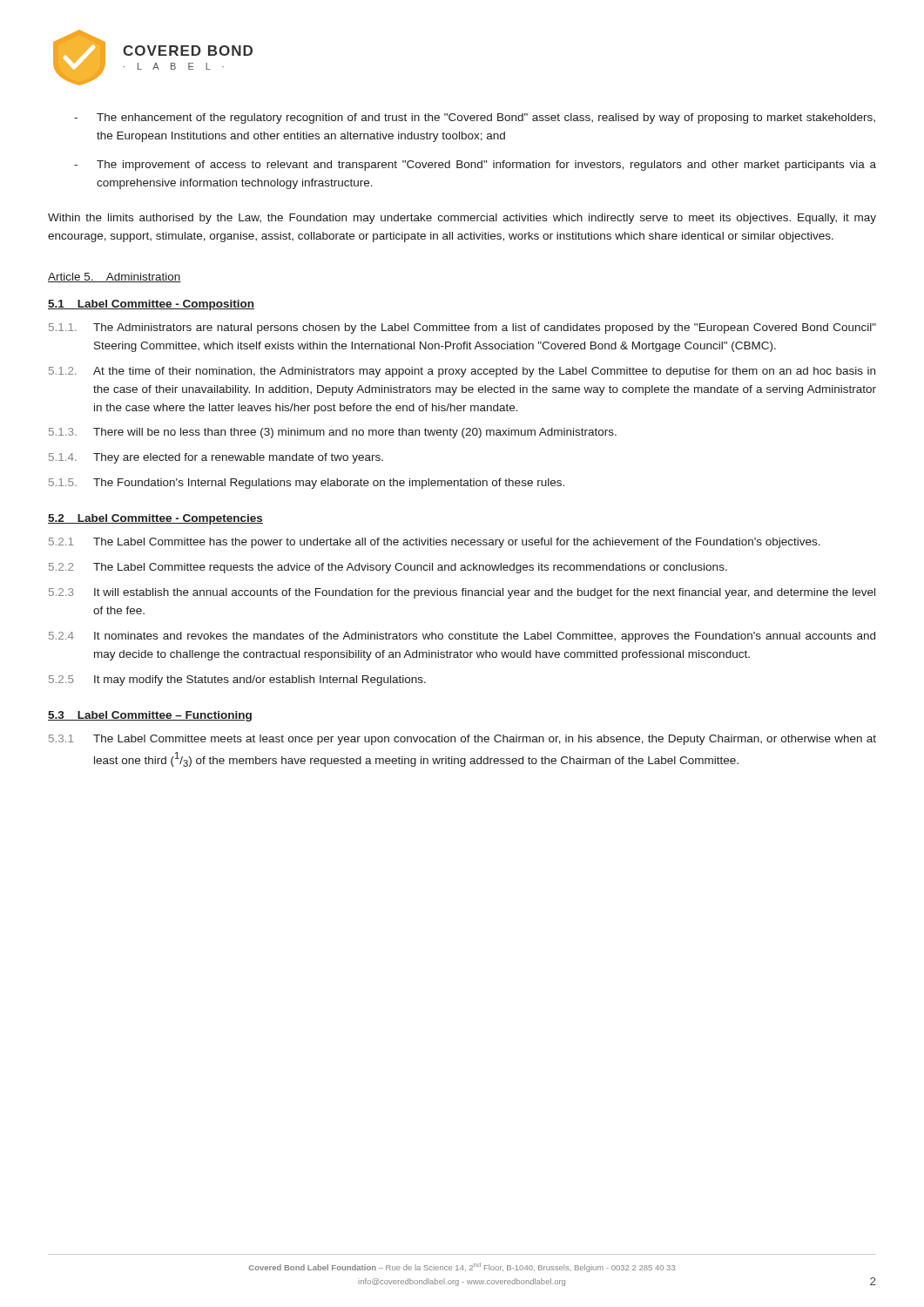Where is the passage that starts "Within the limits authorised by the Law,"?
This screenshot has width=924, height=1307.
(x=462, y=227)
